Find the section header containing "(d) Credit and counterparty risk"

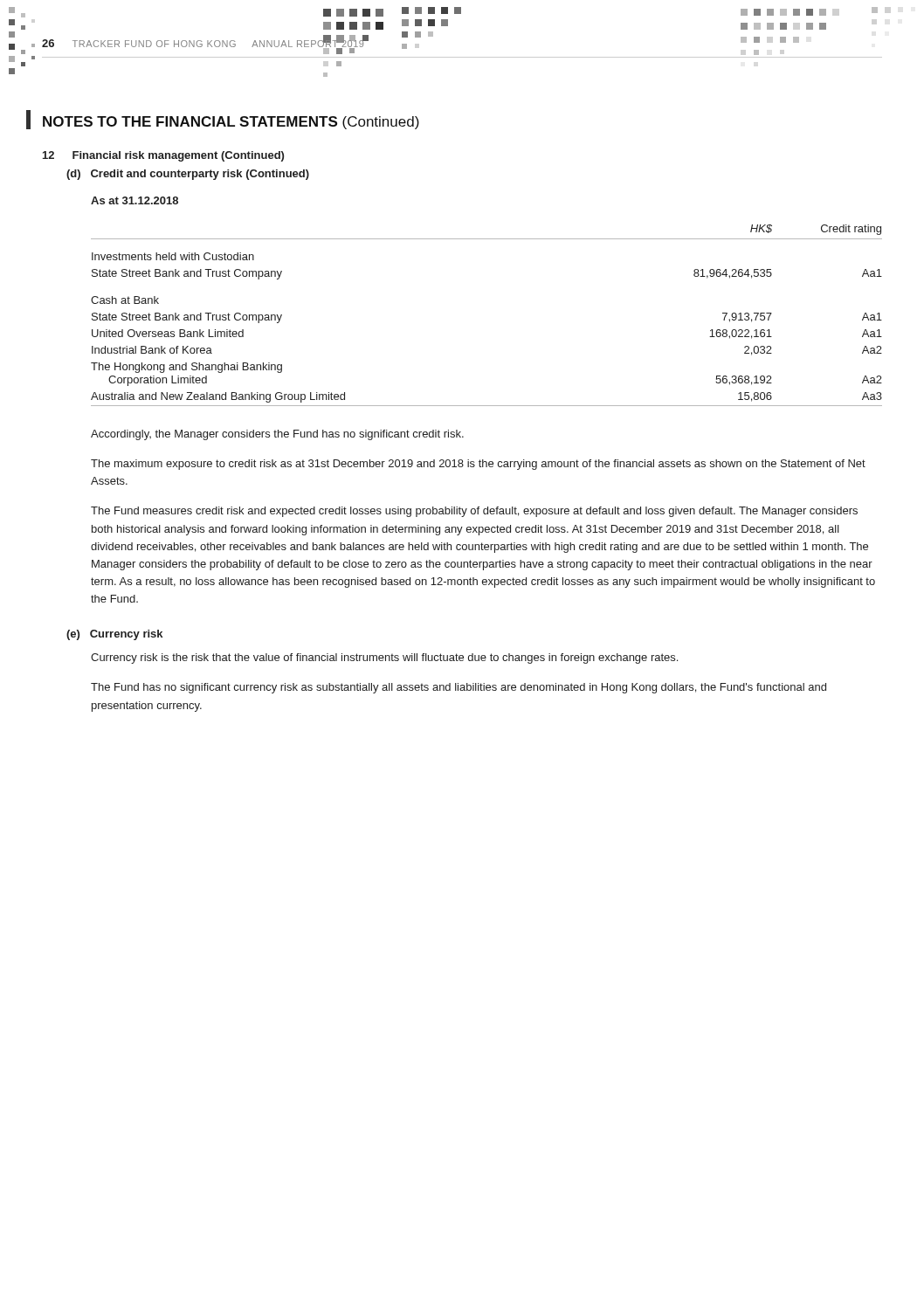pos(188,173)
